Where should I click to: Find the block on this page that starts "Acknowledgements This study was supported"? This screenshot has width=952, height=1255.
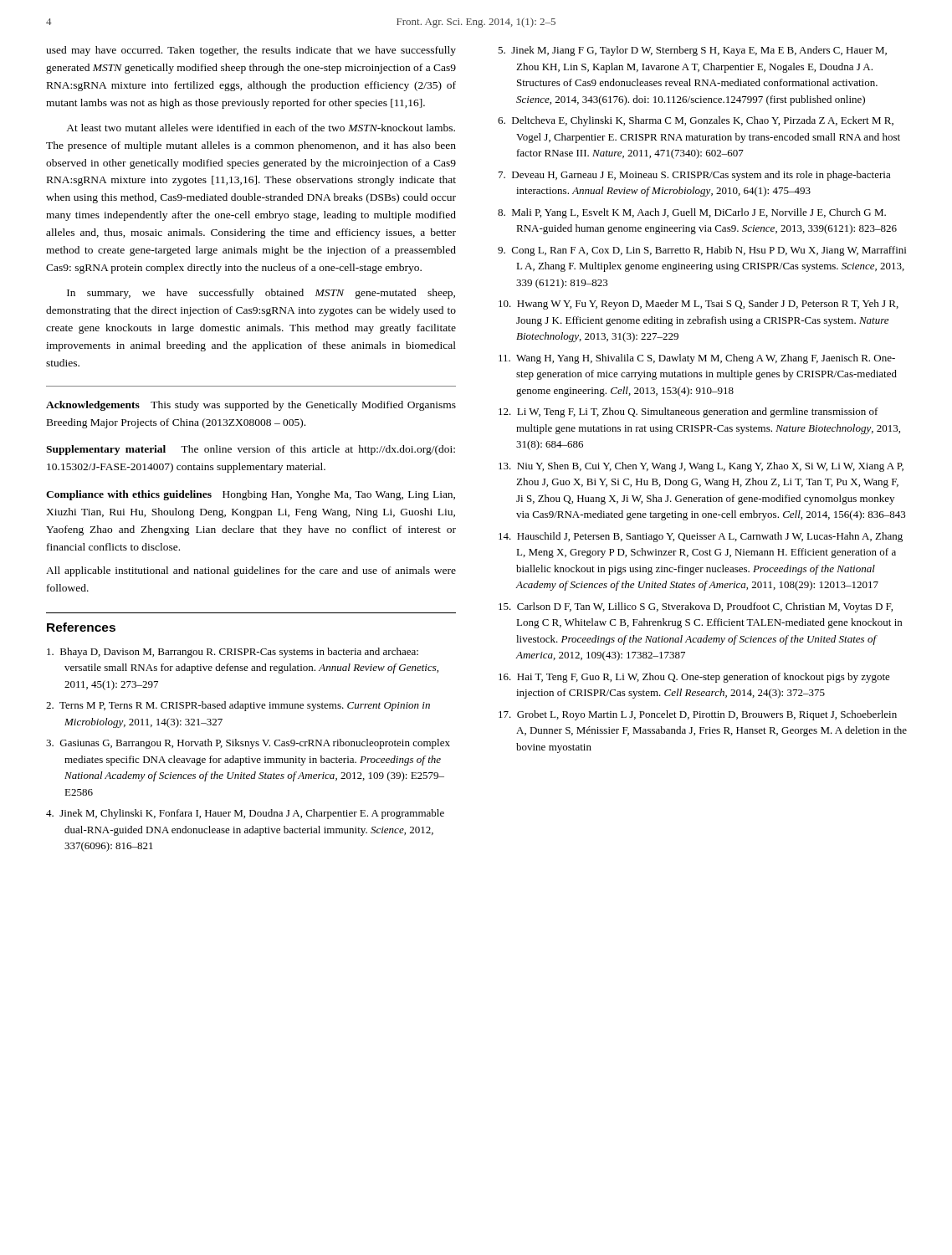click(x=251, y=414)
